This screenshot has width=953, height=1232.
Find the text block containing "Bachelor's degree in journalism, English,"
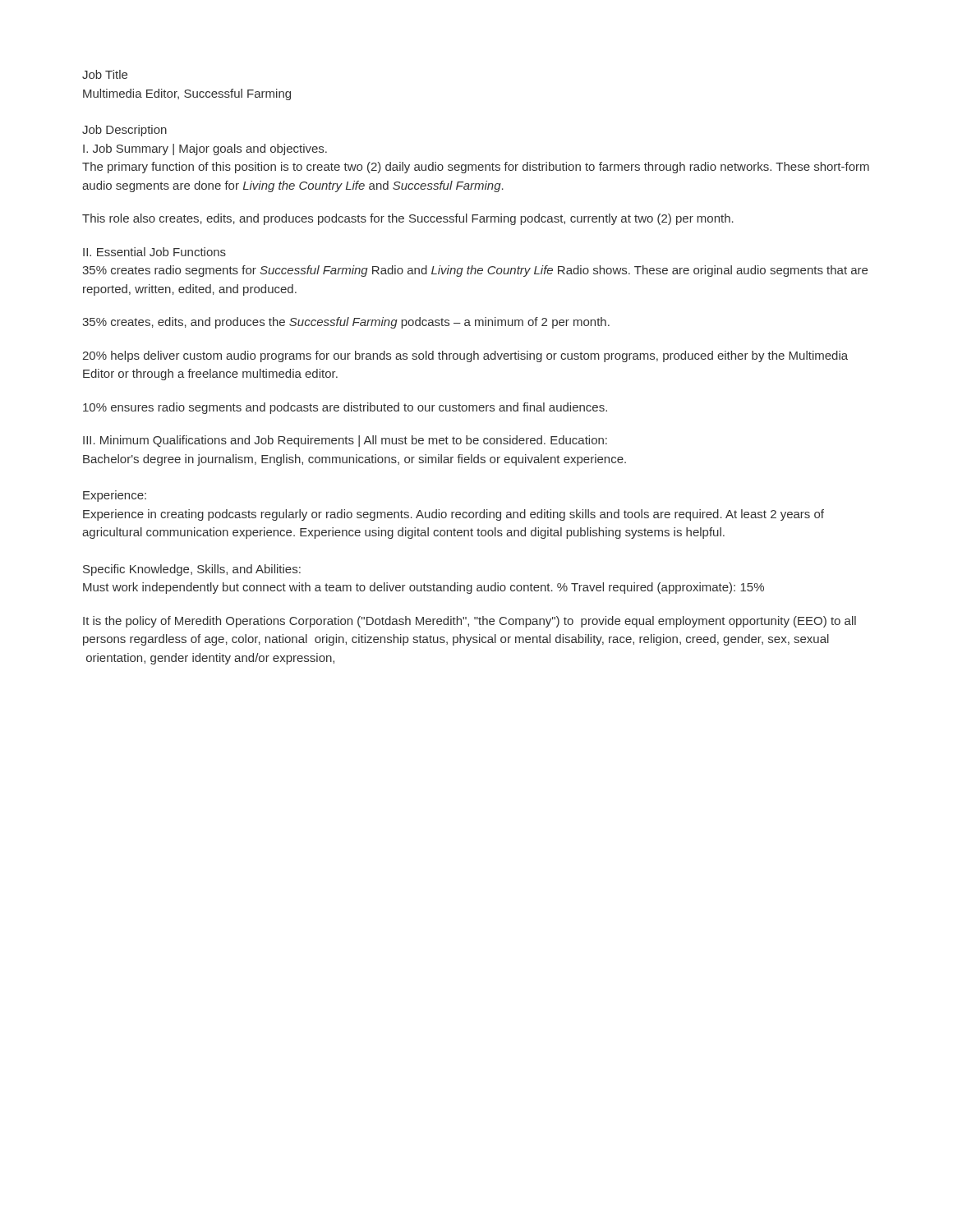[x=355, y=458]
